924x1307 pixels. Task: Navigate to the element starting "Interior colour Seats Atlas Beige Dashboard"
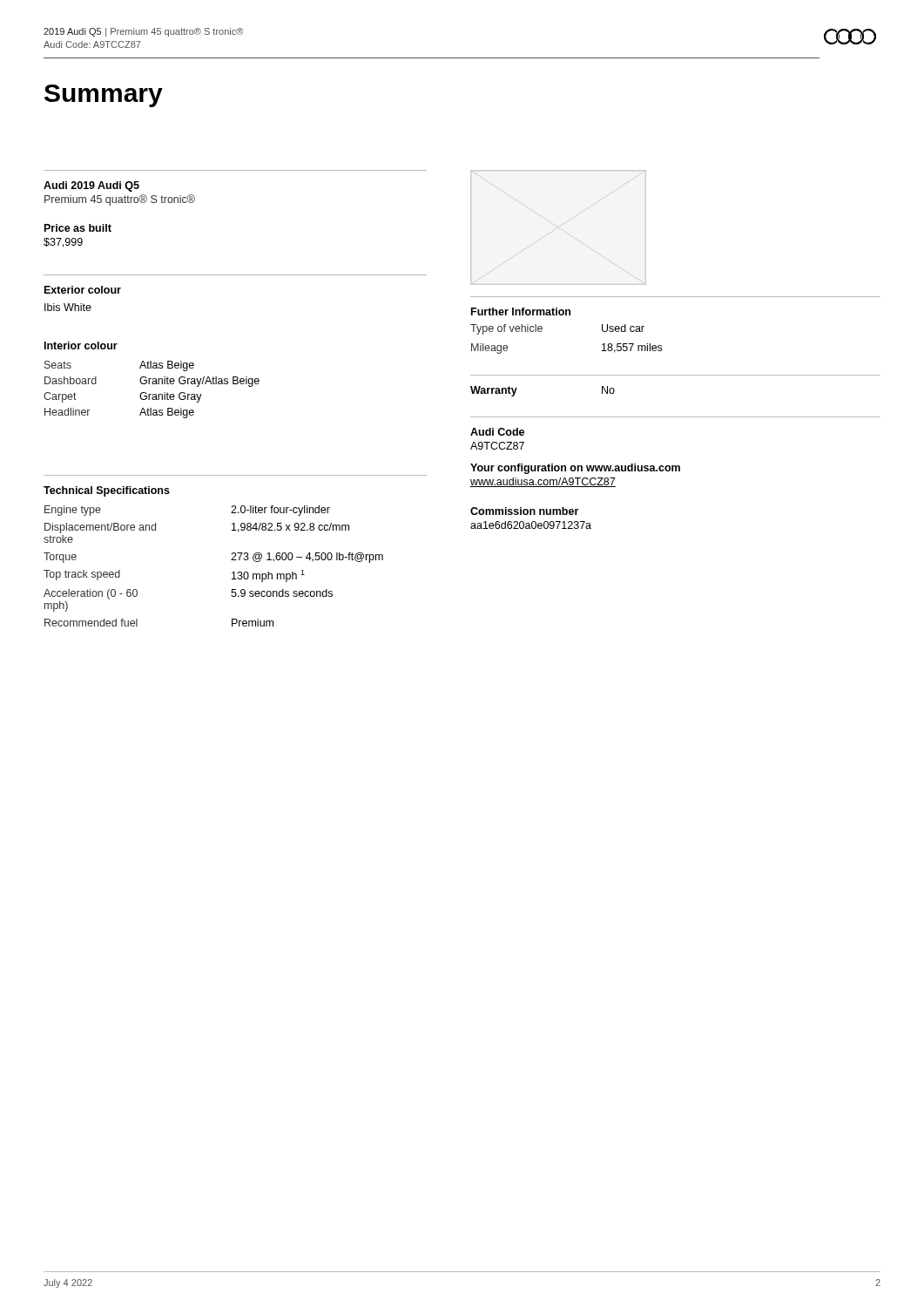[235, 379]
